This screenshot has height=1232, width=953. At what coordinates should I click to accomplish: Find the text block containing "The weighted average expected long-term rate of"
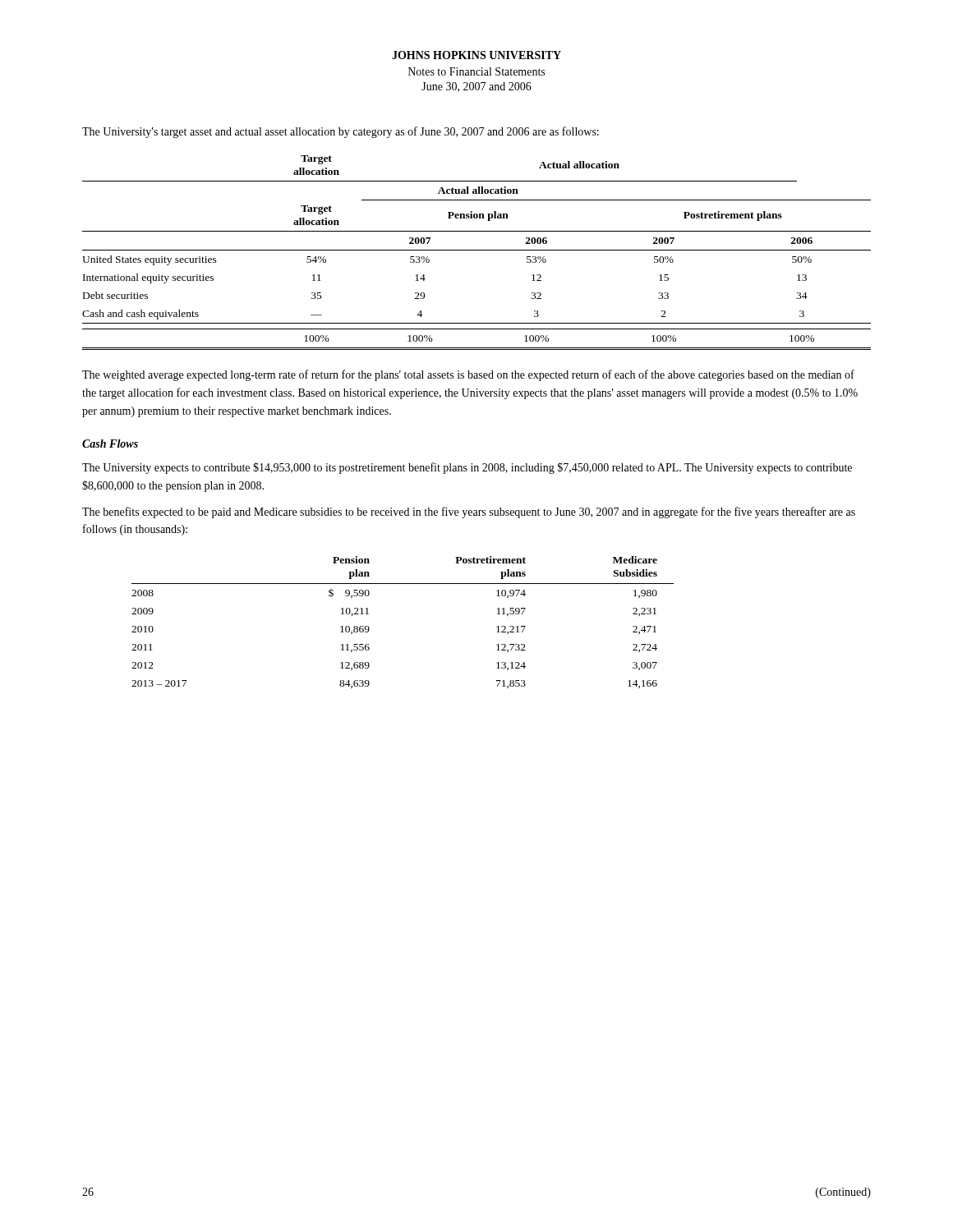tap(470, 393)
